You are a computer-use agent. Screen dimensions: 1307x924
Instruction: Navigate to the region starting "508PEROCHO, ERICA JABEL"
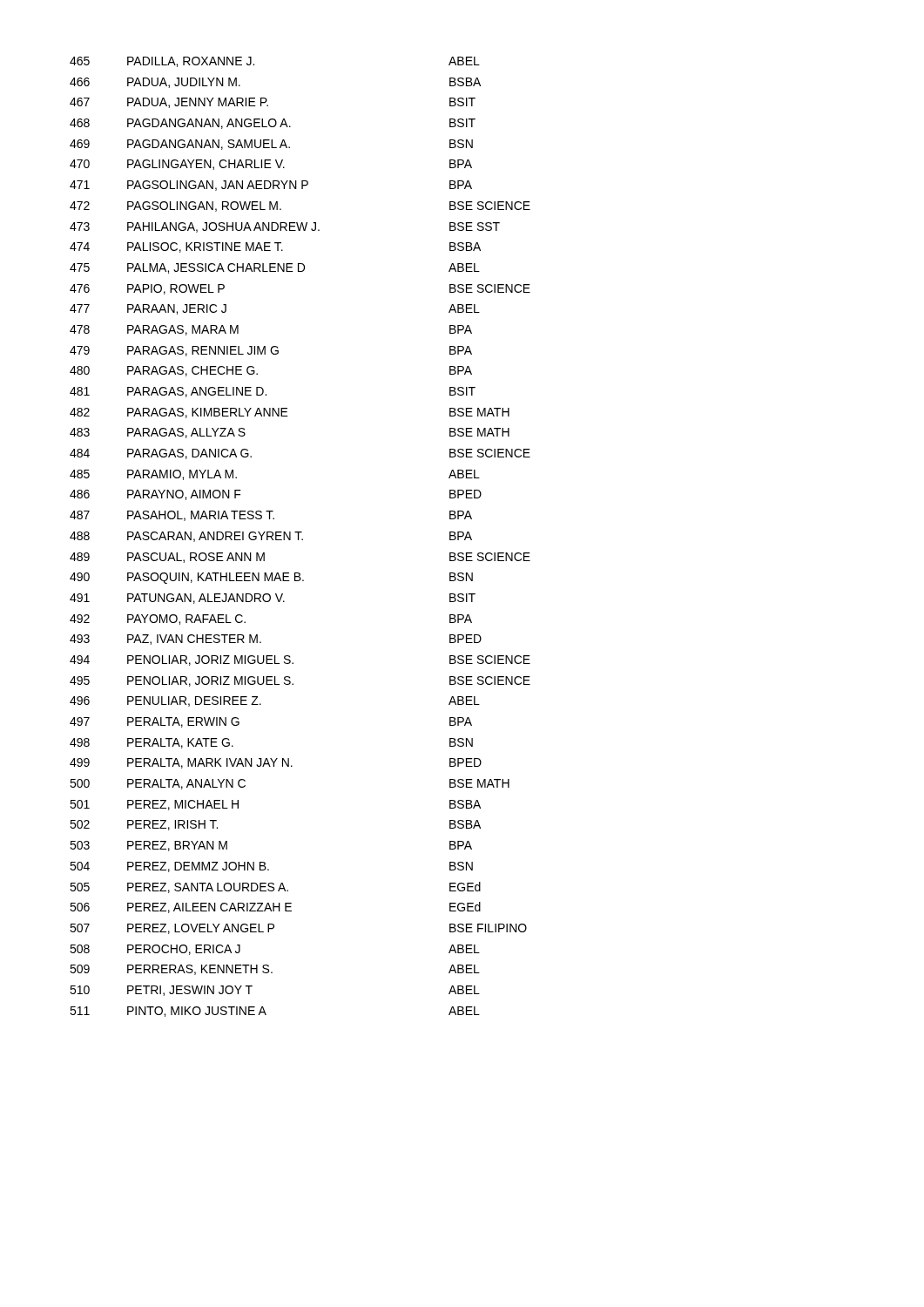pyautogui.click(x=181, y=950)
